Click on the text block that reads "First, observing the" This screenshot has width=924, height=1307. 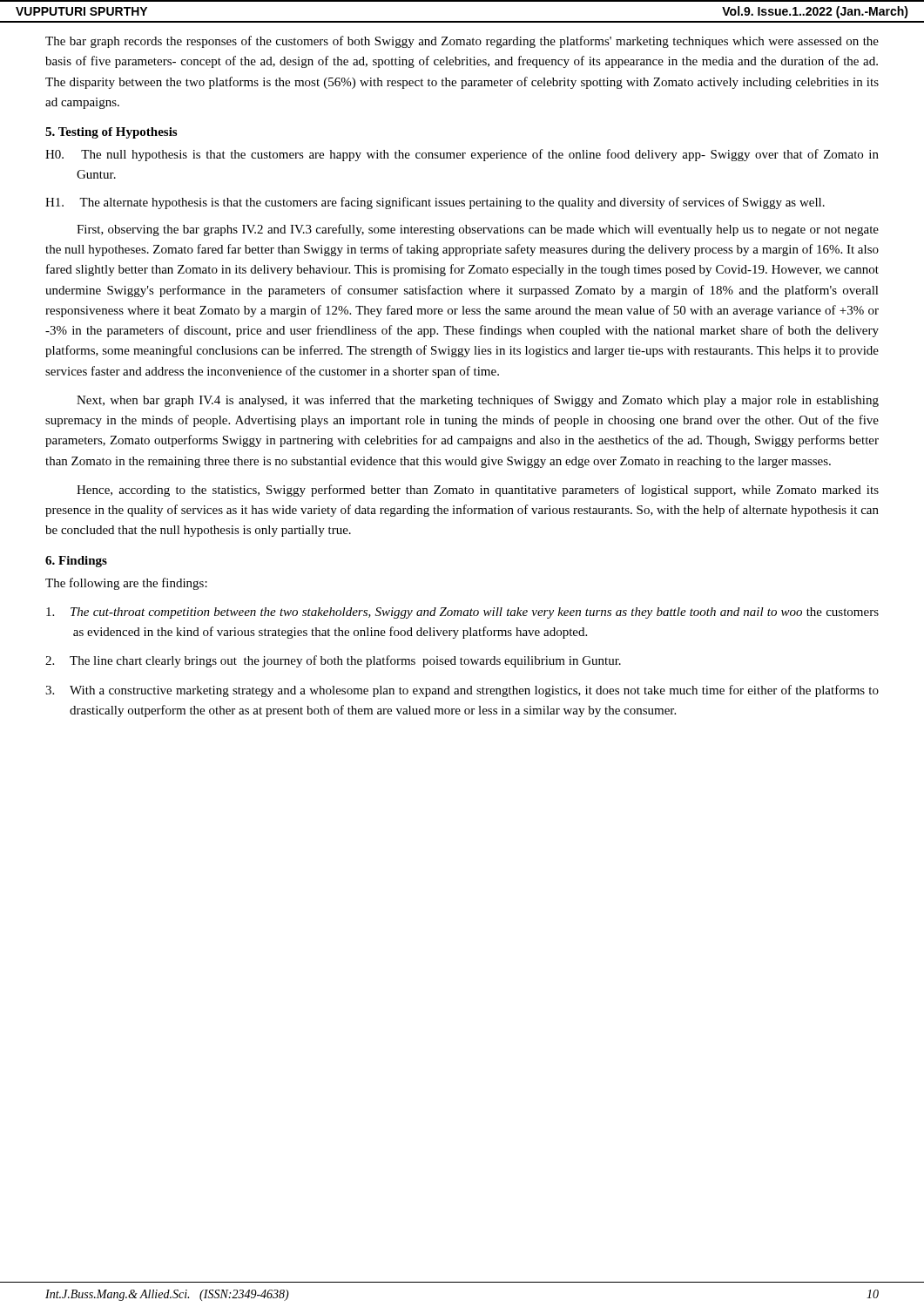[x=462, y=300]
